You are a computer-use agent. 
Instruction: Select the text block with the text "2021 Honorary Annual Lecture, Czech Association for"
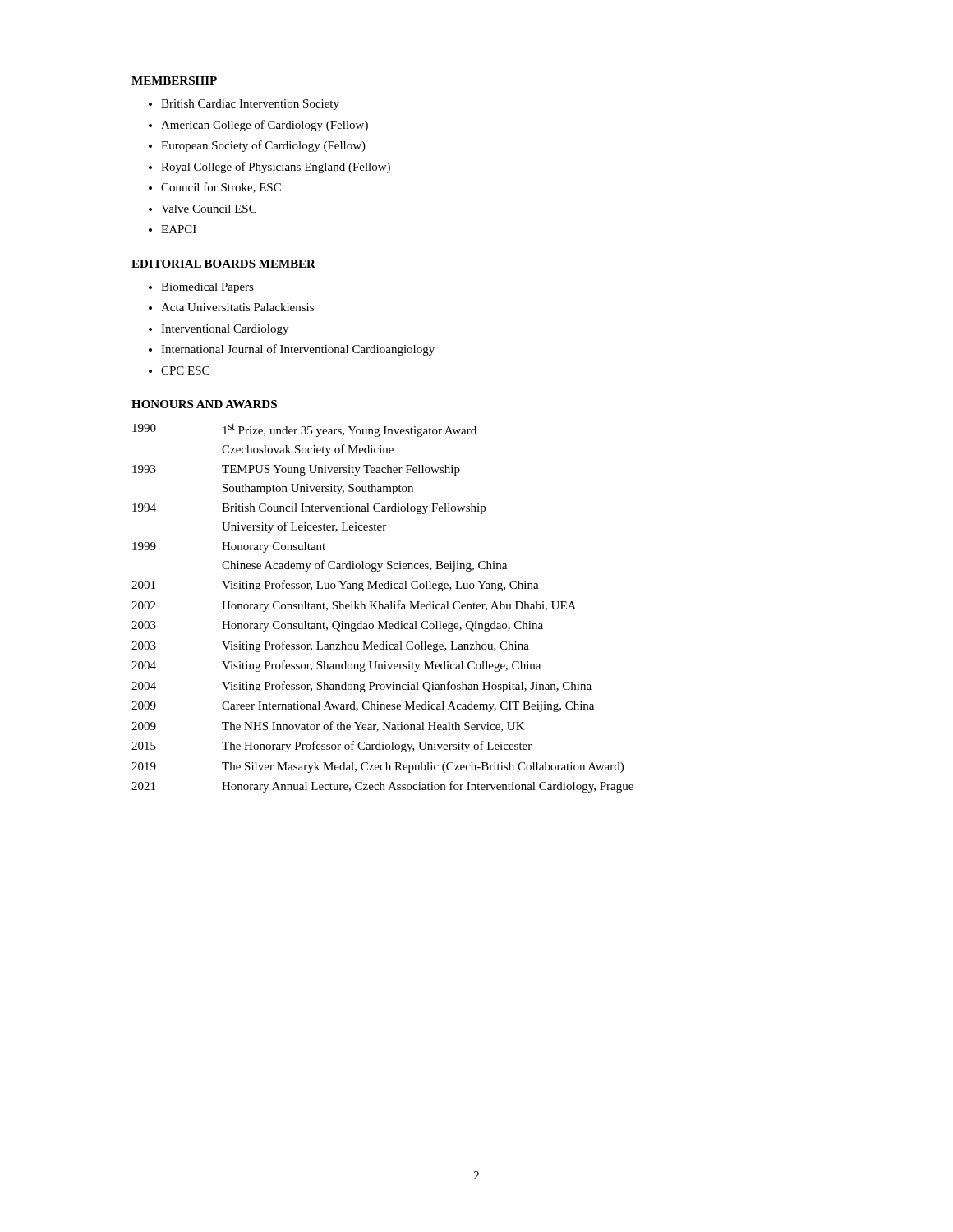(476, 786)
